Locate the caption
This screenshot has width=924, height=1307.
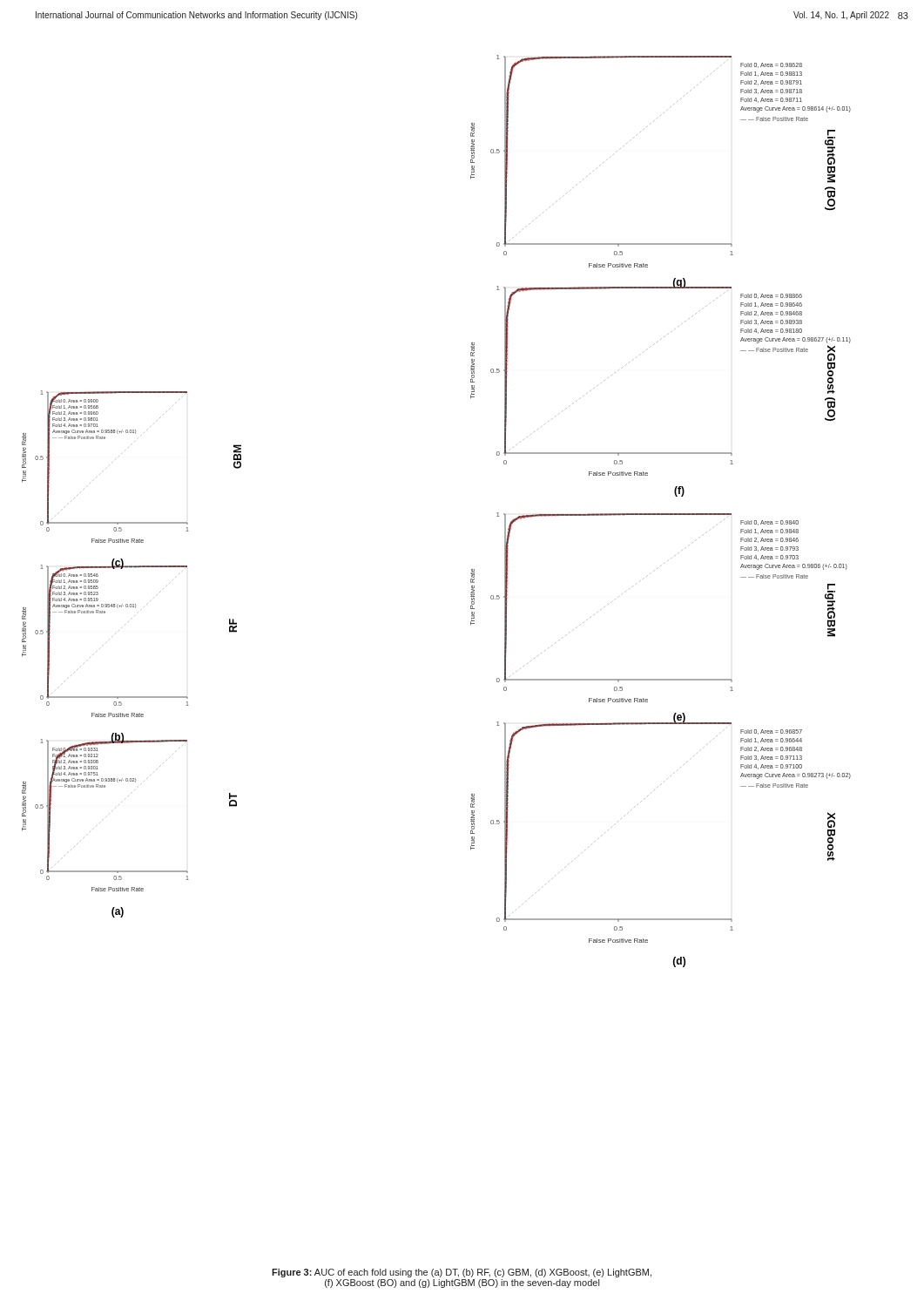462,1277
